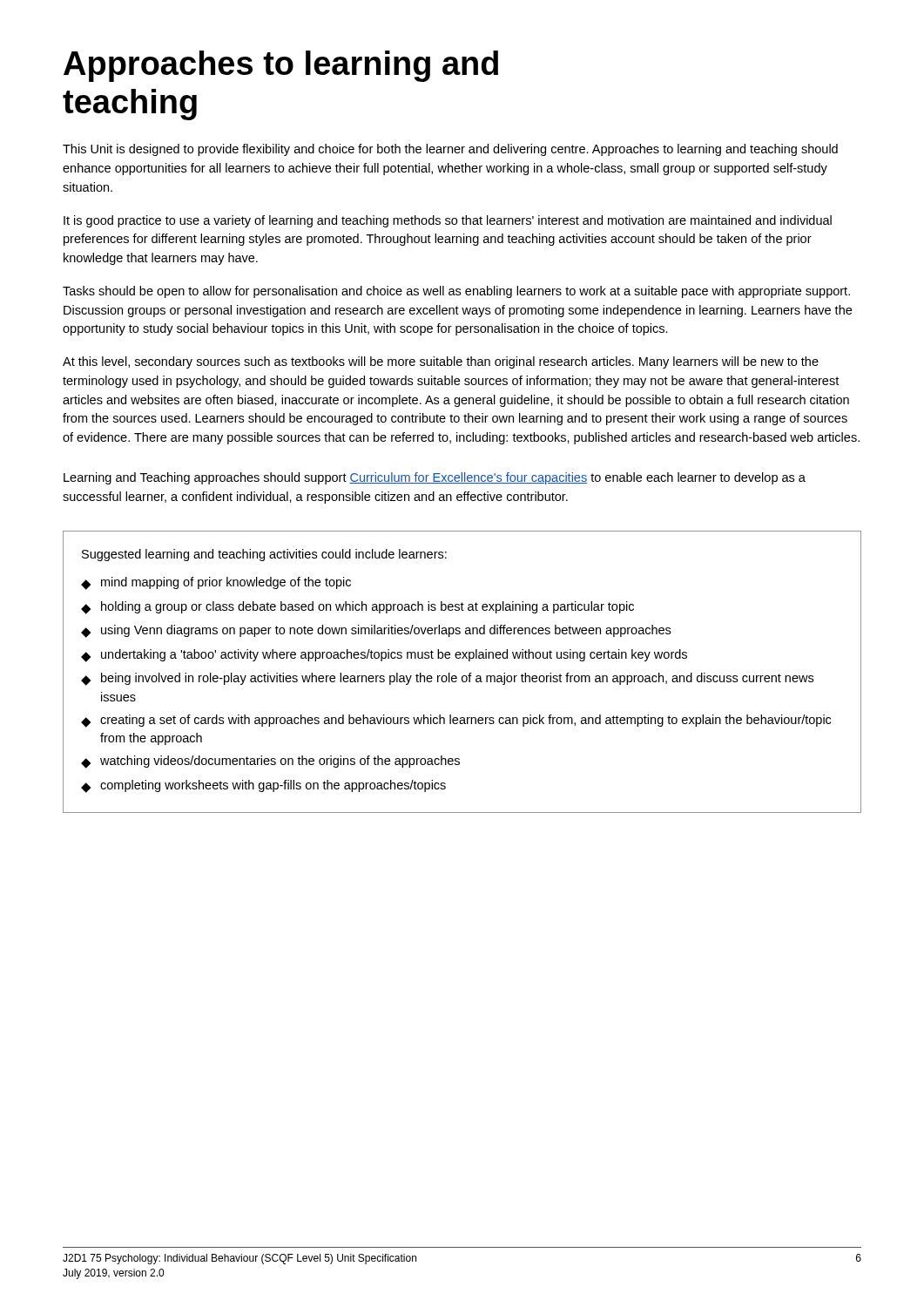Navigate to the text block starting "◆ completing worksheets with"

[263, 786]
